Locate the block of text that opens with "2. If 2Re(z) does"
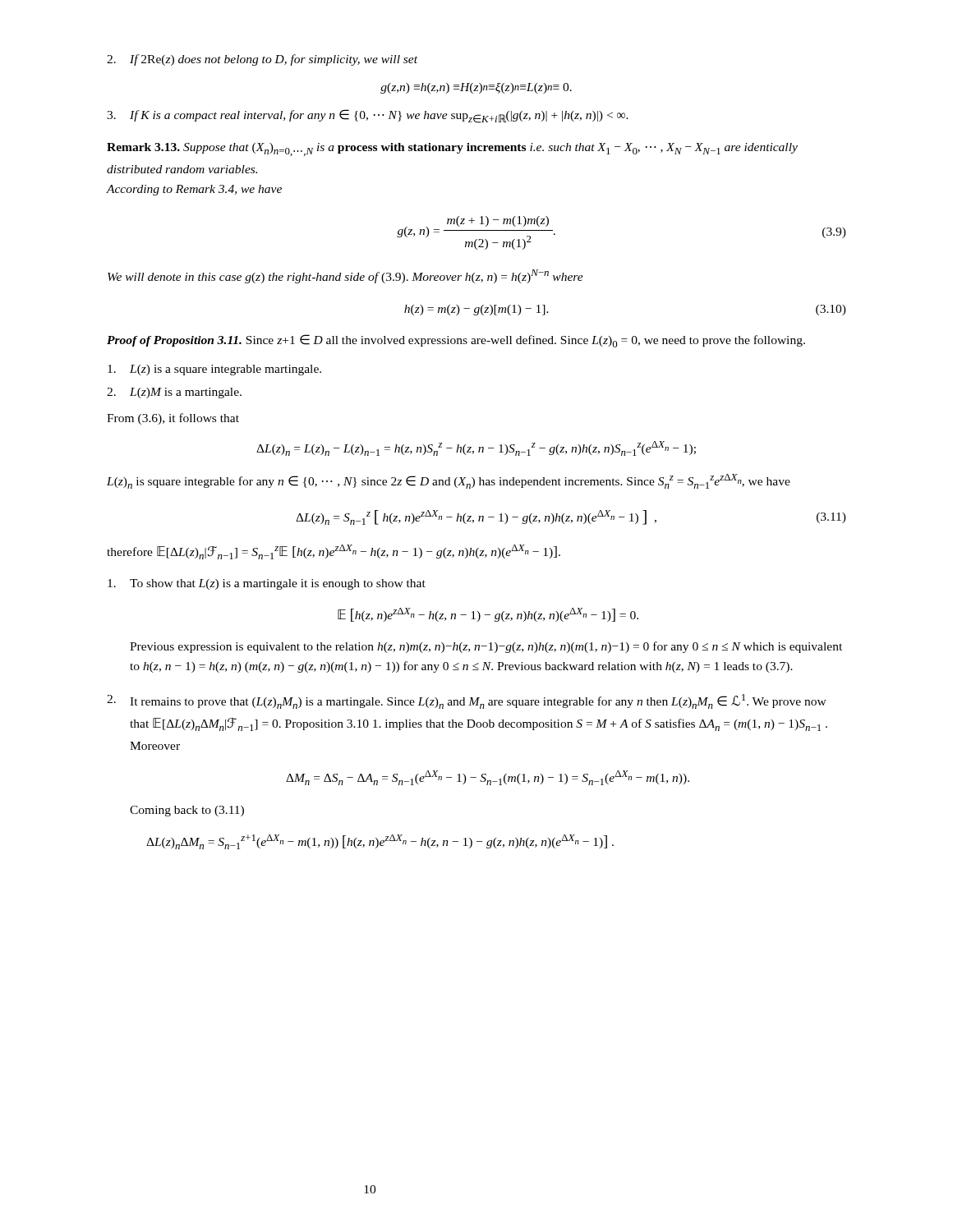This screenshot has height=1232, width=953. (262, 59)
